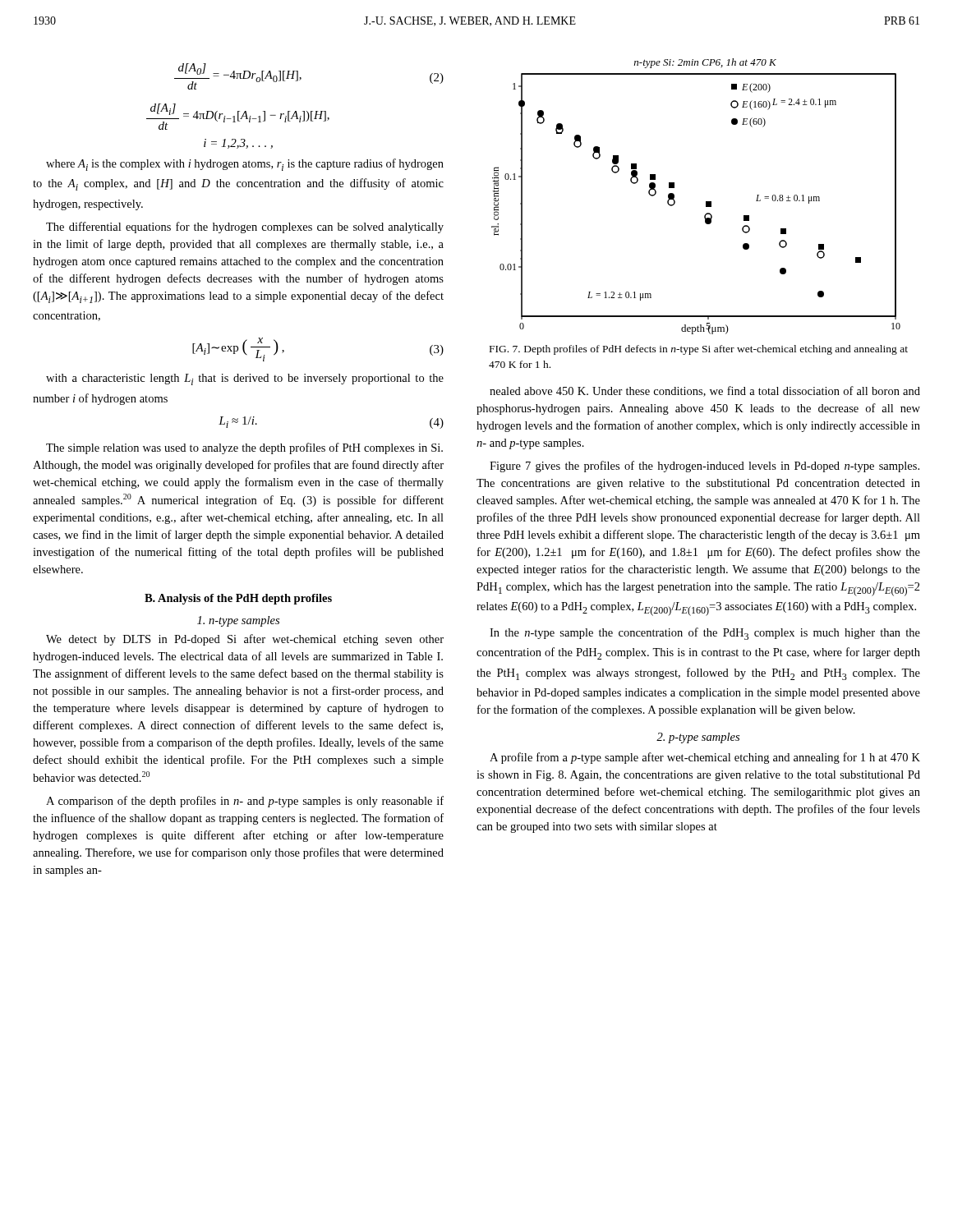Find the text block containing "with a characteristic length Li that"
The width and height of the screenshot is (953, 1232).
click(x=238, y=388)
